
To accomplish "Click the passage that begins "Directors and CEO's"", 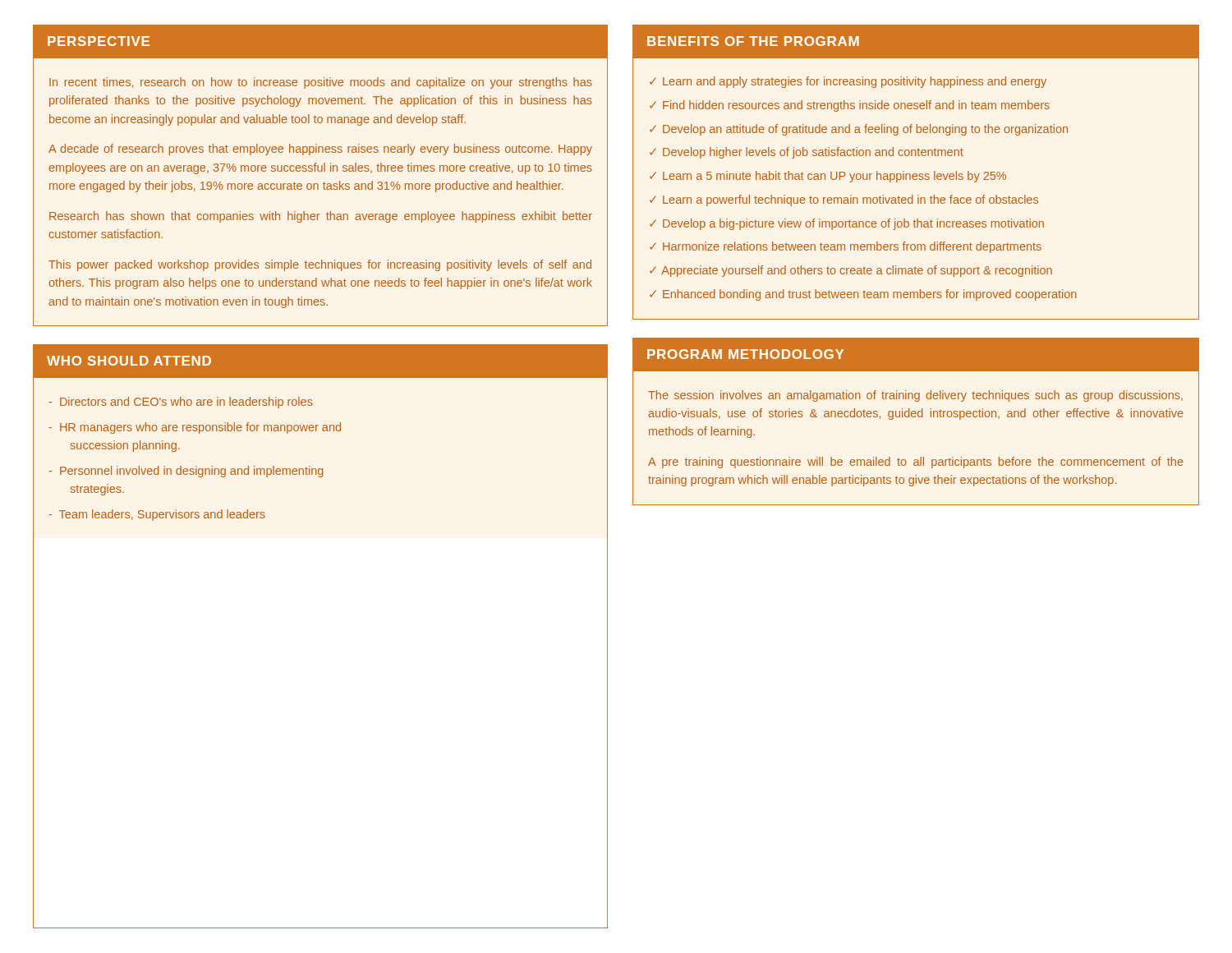I will point(181,402).
